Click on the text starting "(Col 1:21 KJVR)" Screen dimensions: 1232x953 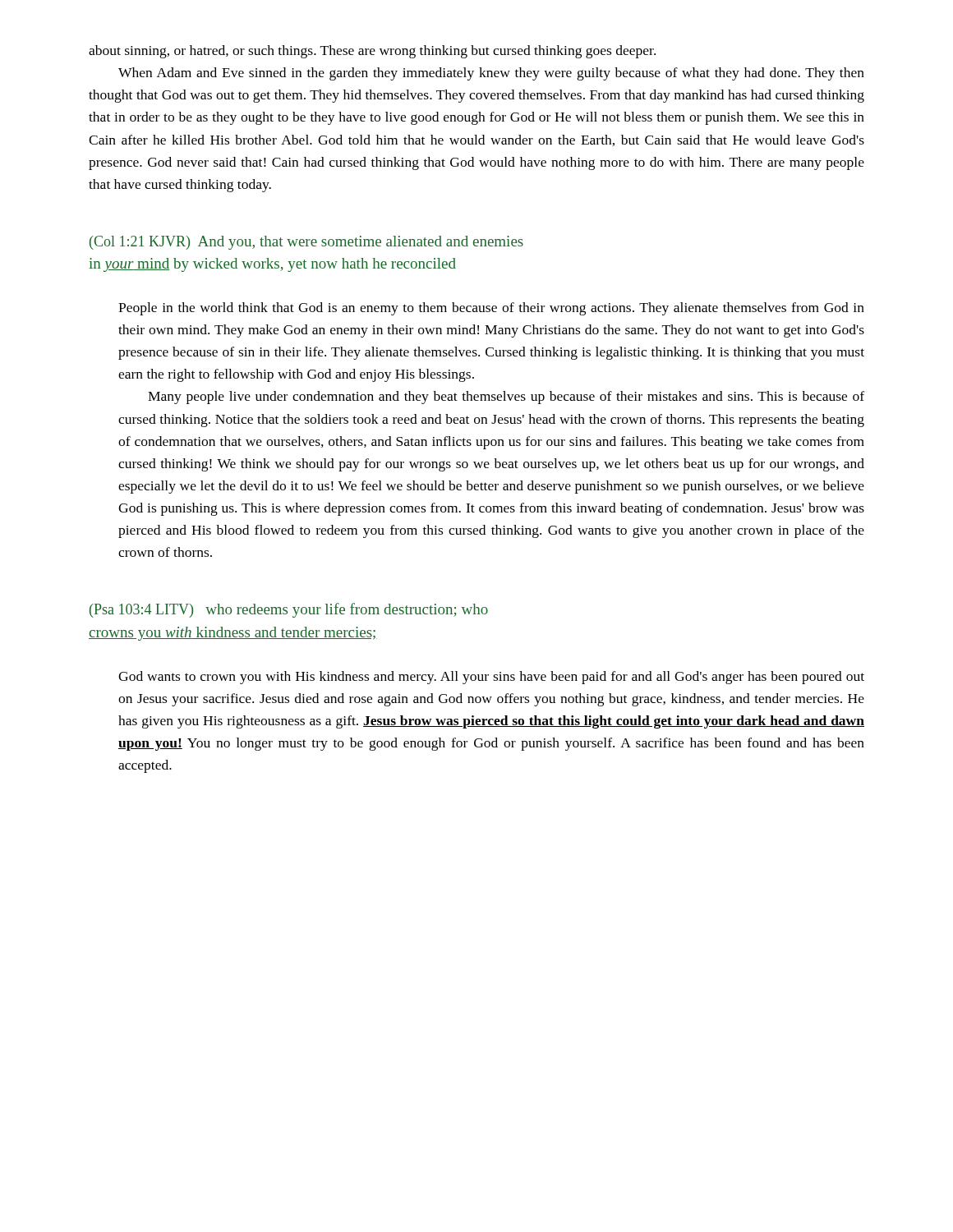point(306,252)
